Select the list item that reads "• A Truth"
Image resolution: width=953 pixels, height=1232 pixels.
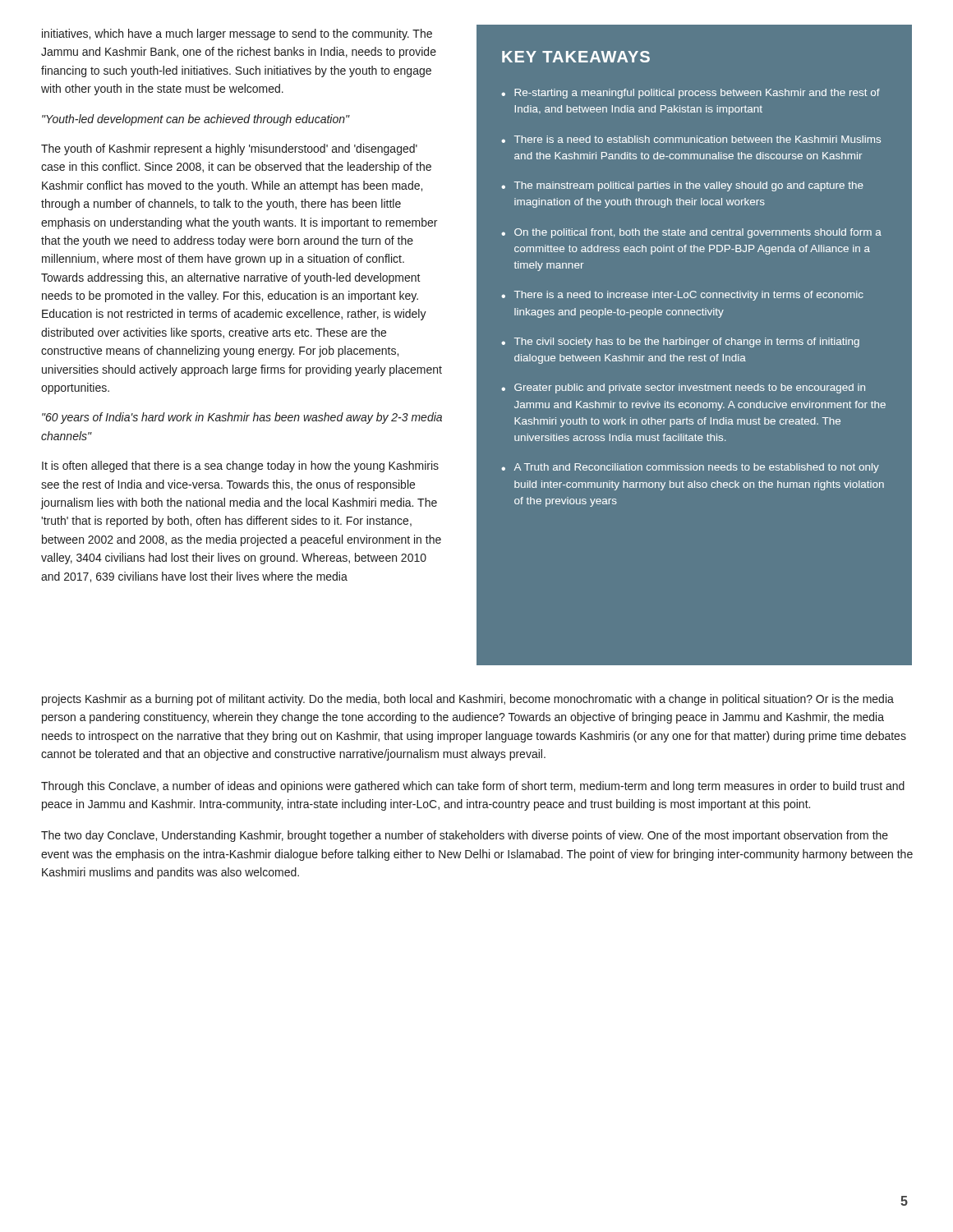694,484
